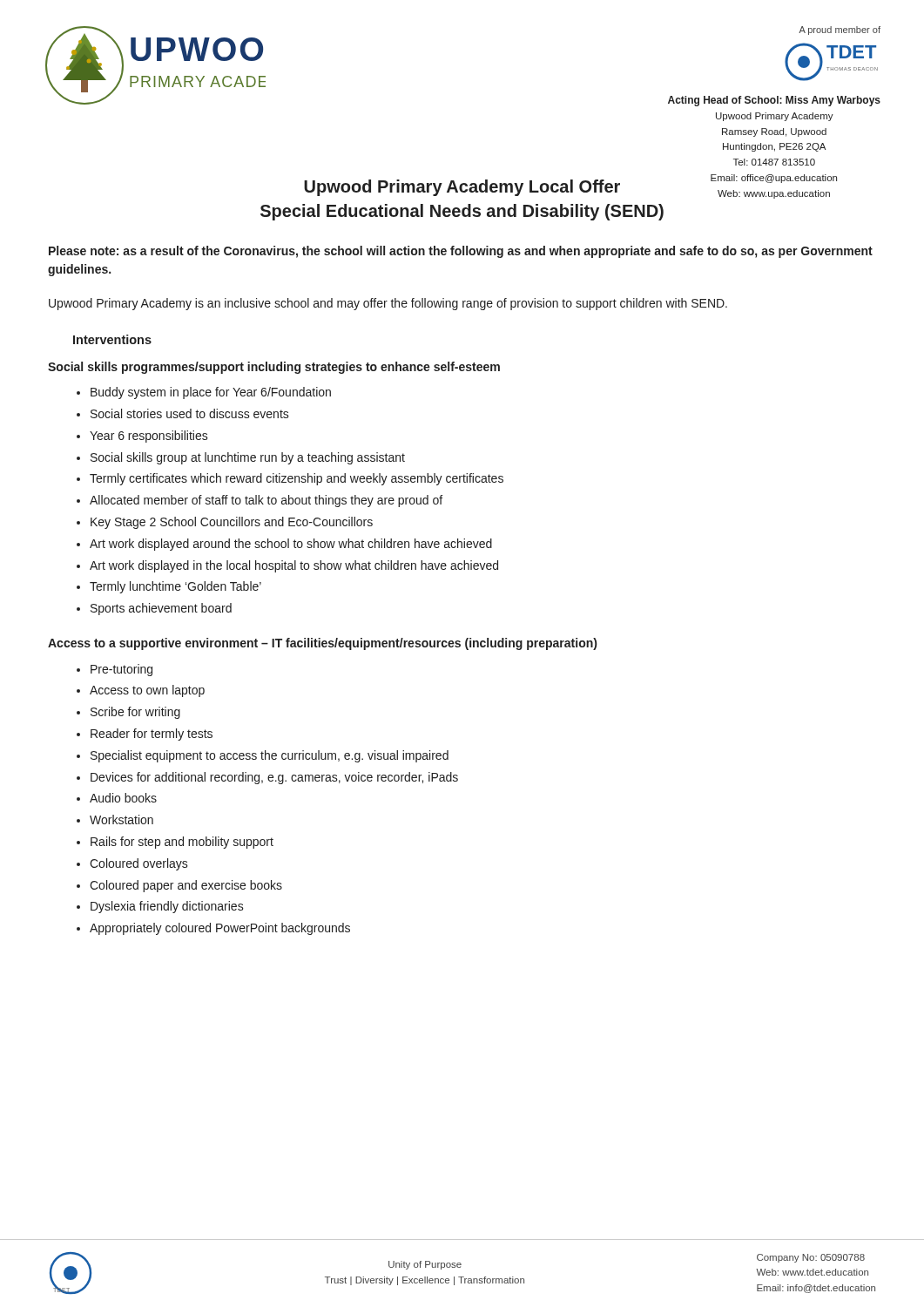Image resolution: width=924 pixels, height=1307 pixels.
Task: Where is the passage that starts "Art work displayed in the local hospital to"?
Action: click(294, 565)
